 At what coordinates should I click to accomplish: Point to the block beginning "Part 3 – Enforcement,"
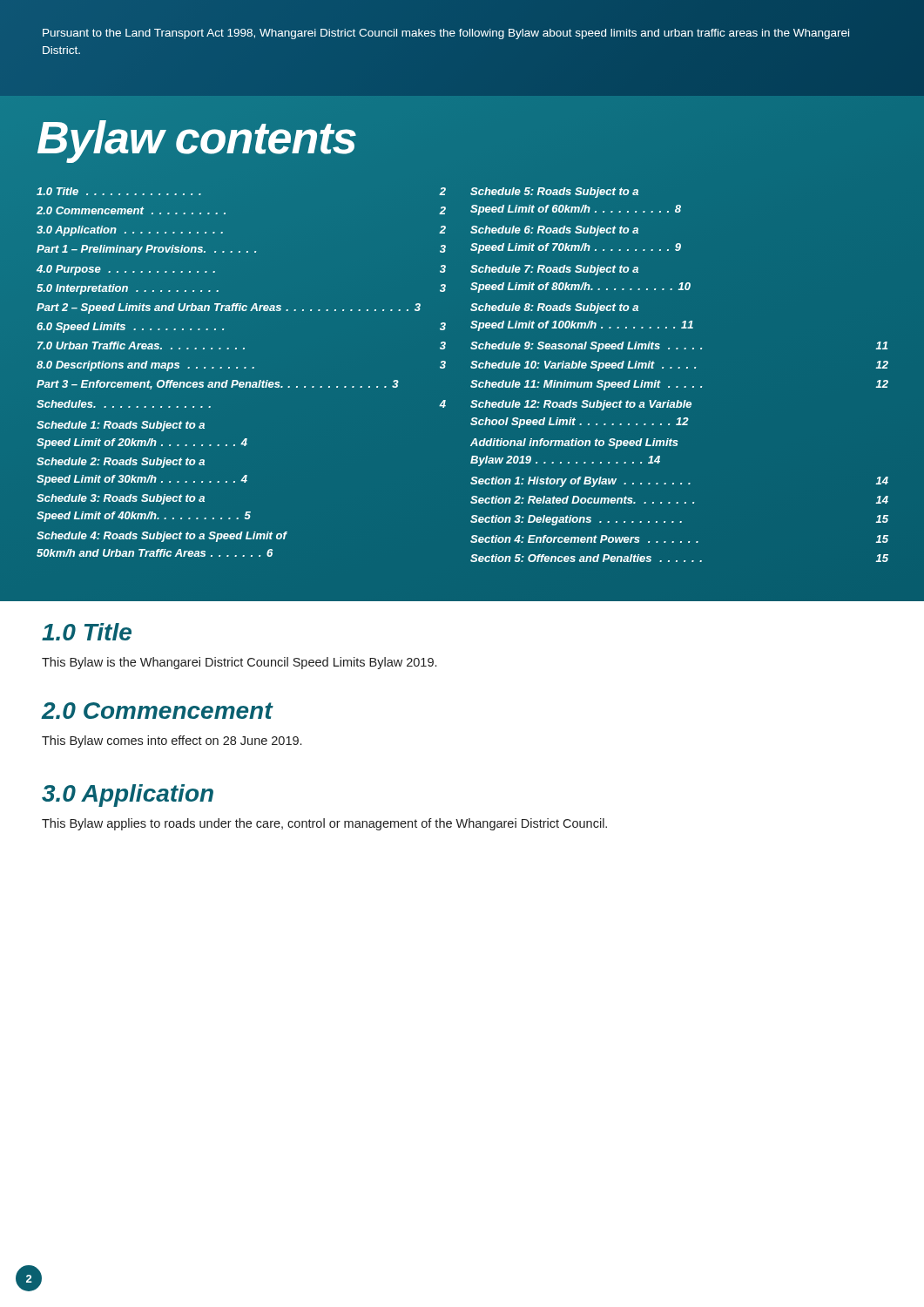218,384
